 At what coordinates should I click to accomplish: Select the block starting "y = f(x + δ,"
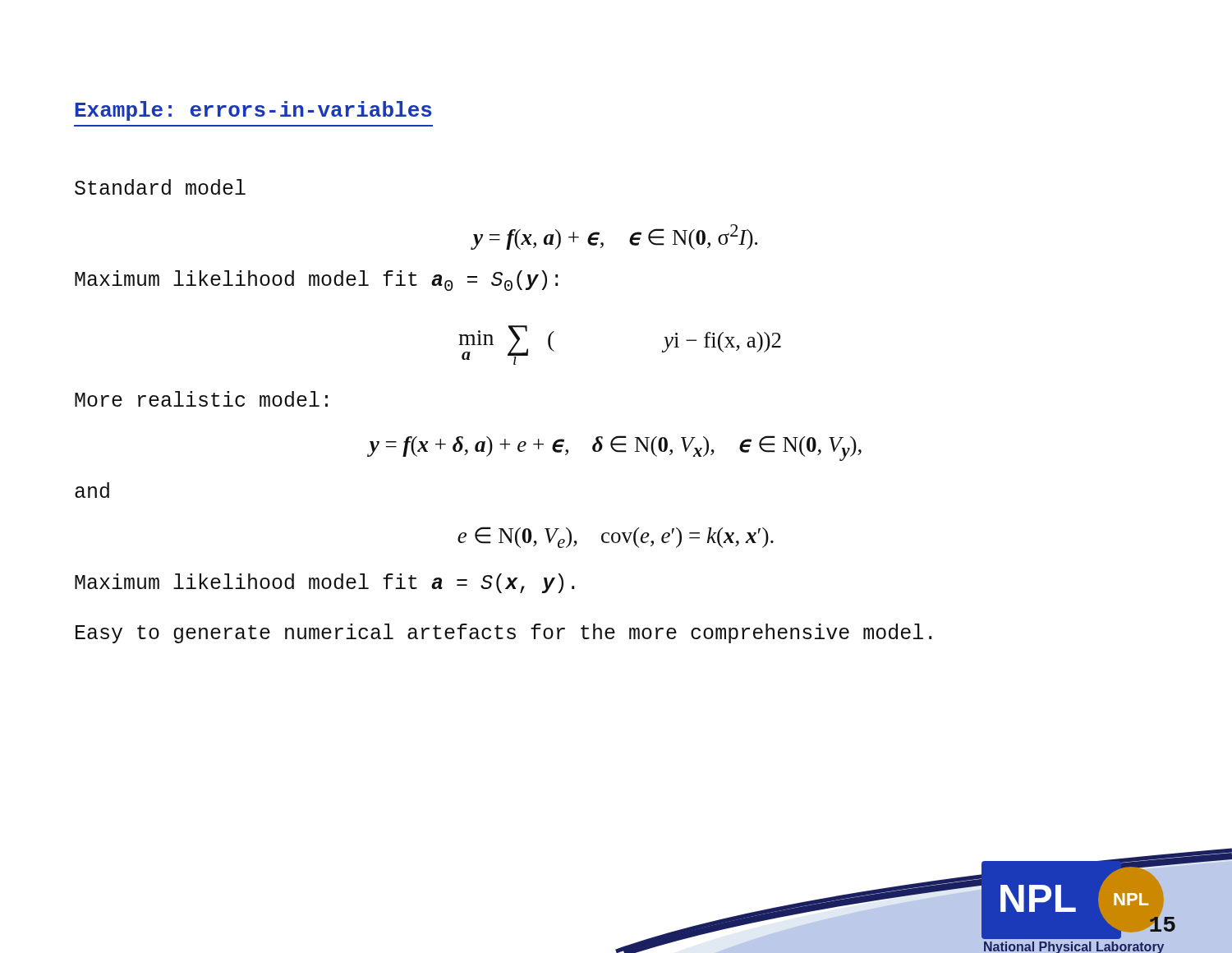click(x=616, y=447)
